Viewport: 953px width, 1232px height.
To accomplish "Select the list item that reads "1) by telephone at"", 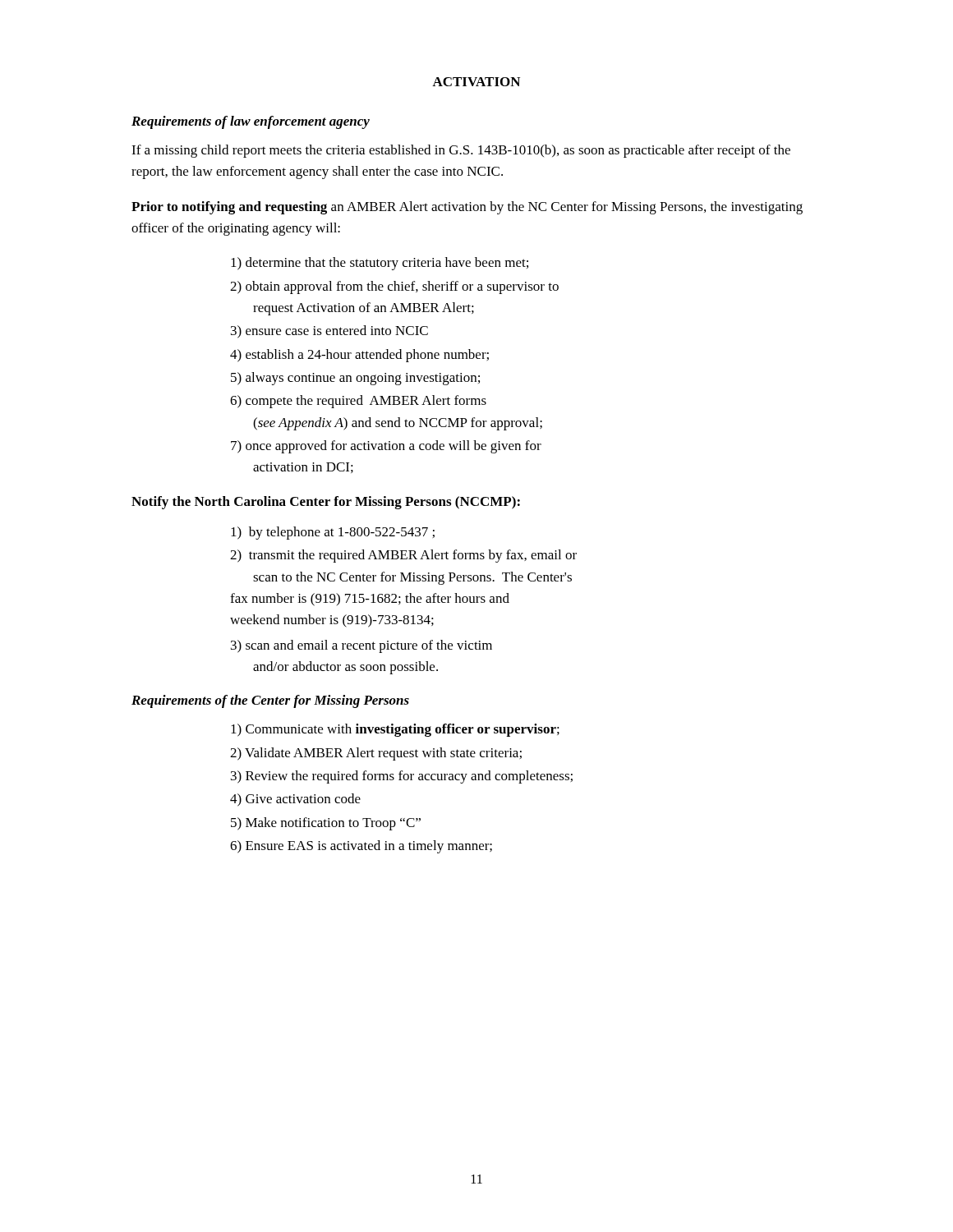I will click(333, 532).
